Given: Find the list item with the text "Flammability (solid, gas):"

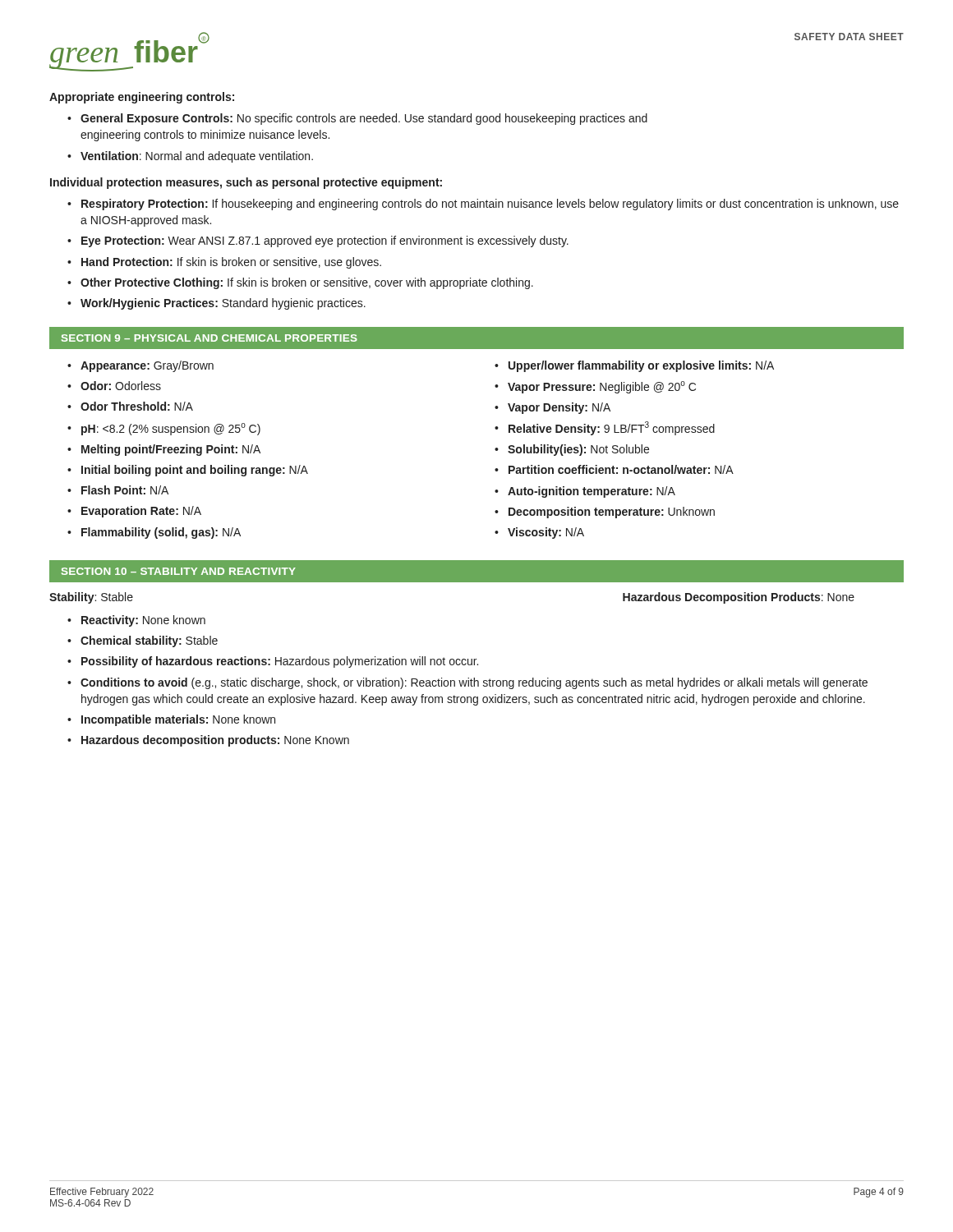Looking at the screenshot, I should click(x=161, y=532).
